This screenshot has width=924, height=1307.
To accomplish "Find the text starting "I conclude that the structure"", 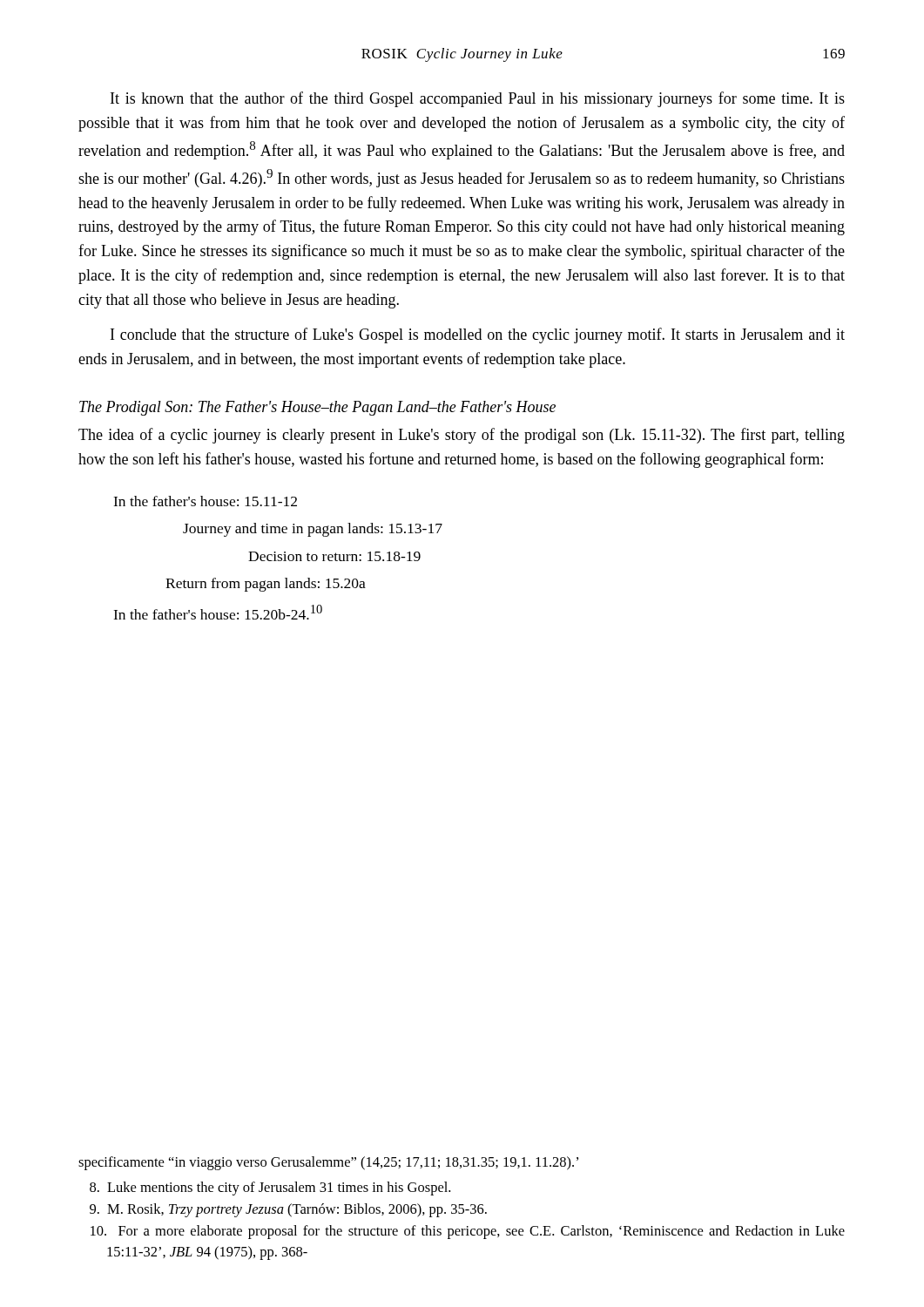I will coord(462,348).
